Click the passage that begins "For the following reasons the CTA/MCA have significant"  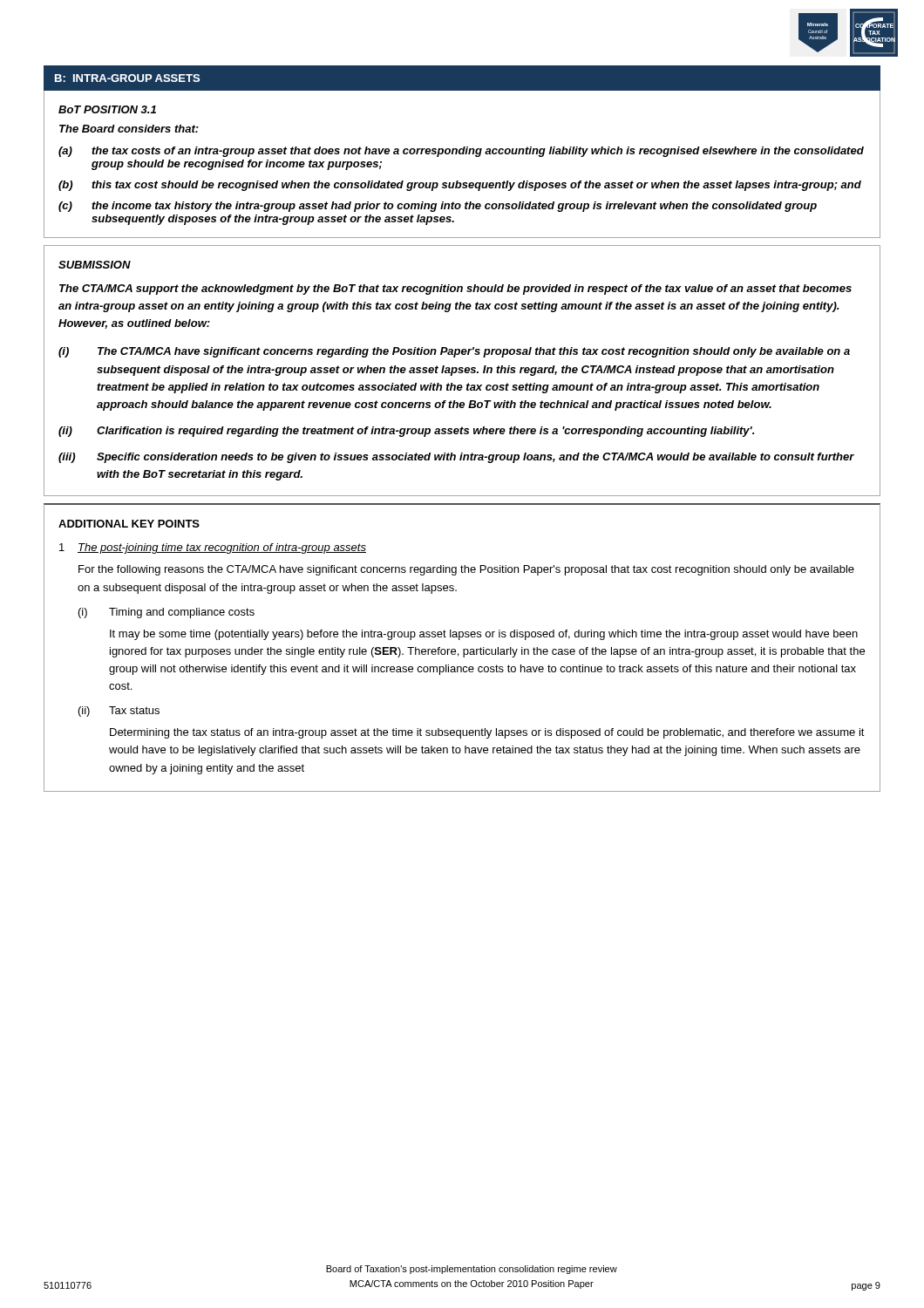point(466,578)
